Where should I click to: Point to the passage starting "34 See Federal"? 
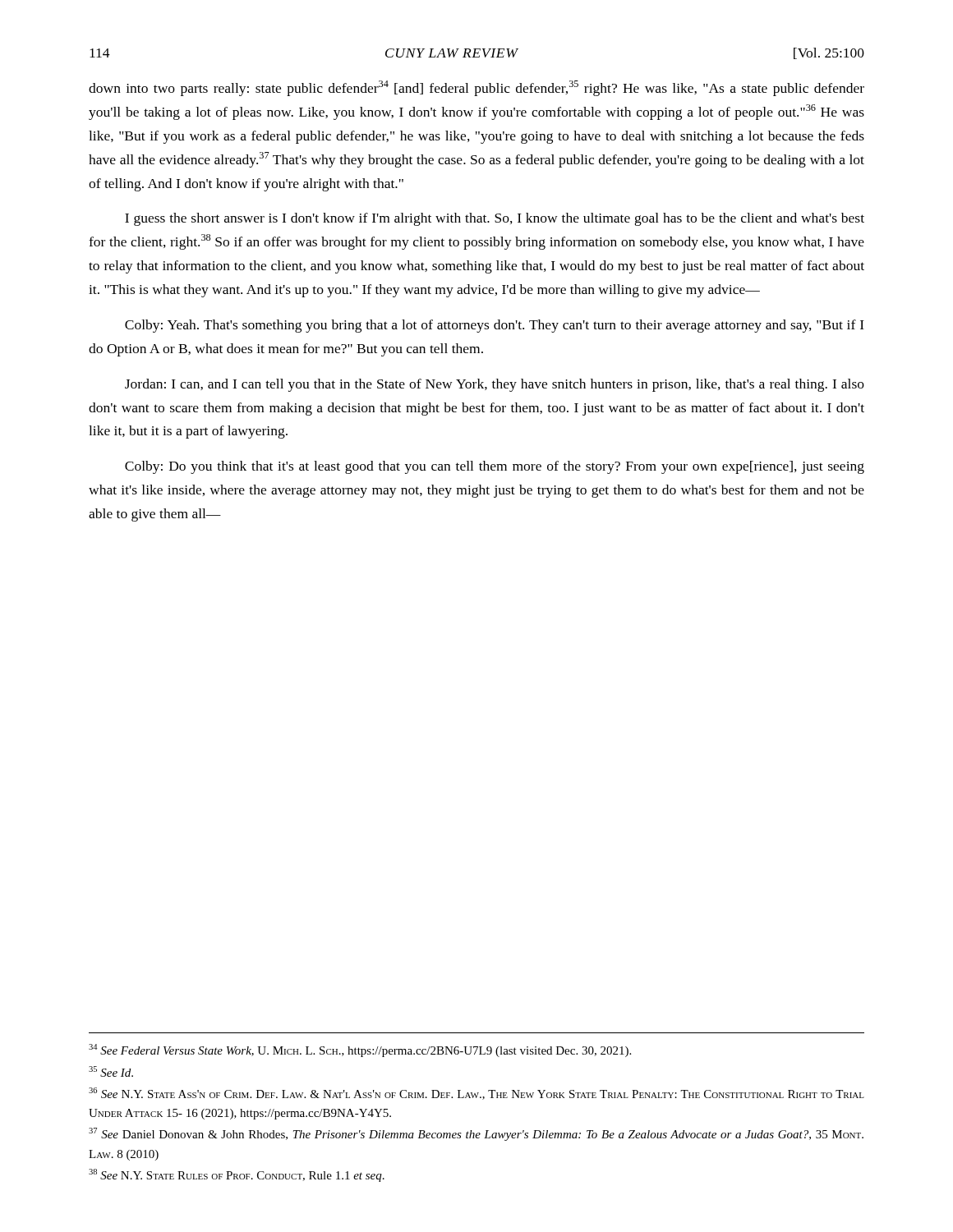tap(360, 1050)
